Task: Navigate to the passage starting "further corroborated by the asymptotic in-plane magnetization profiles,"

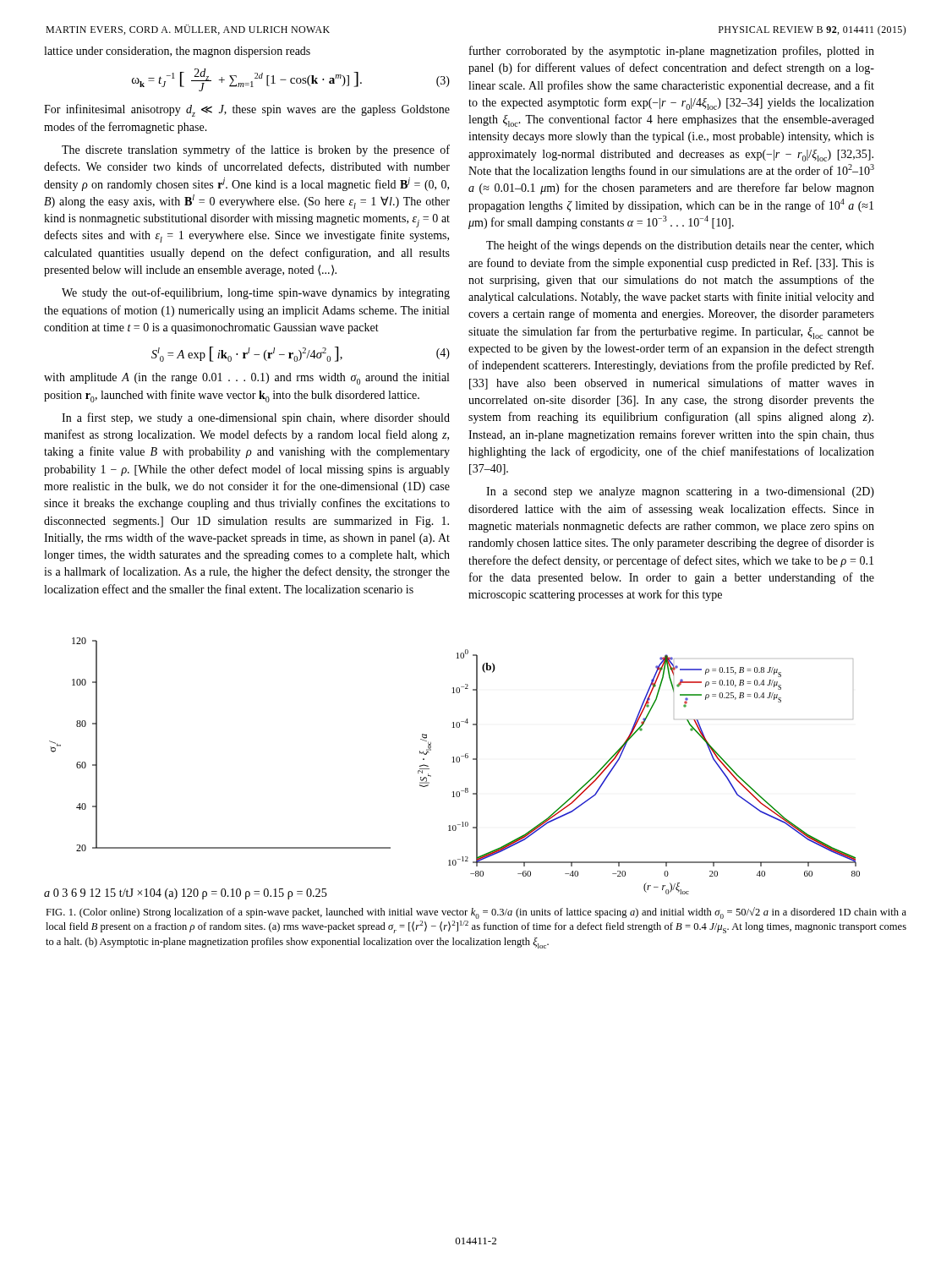Action: [671, 137]
